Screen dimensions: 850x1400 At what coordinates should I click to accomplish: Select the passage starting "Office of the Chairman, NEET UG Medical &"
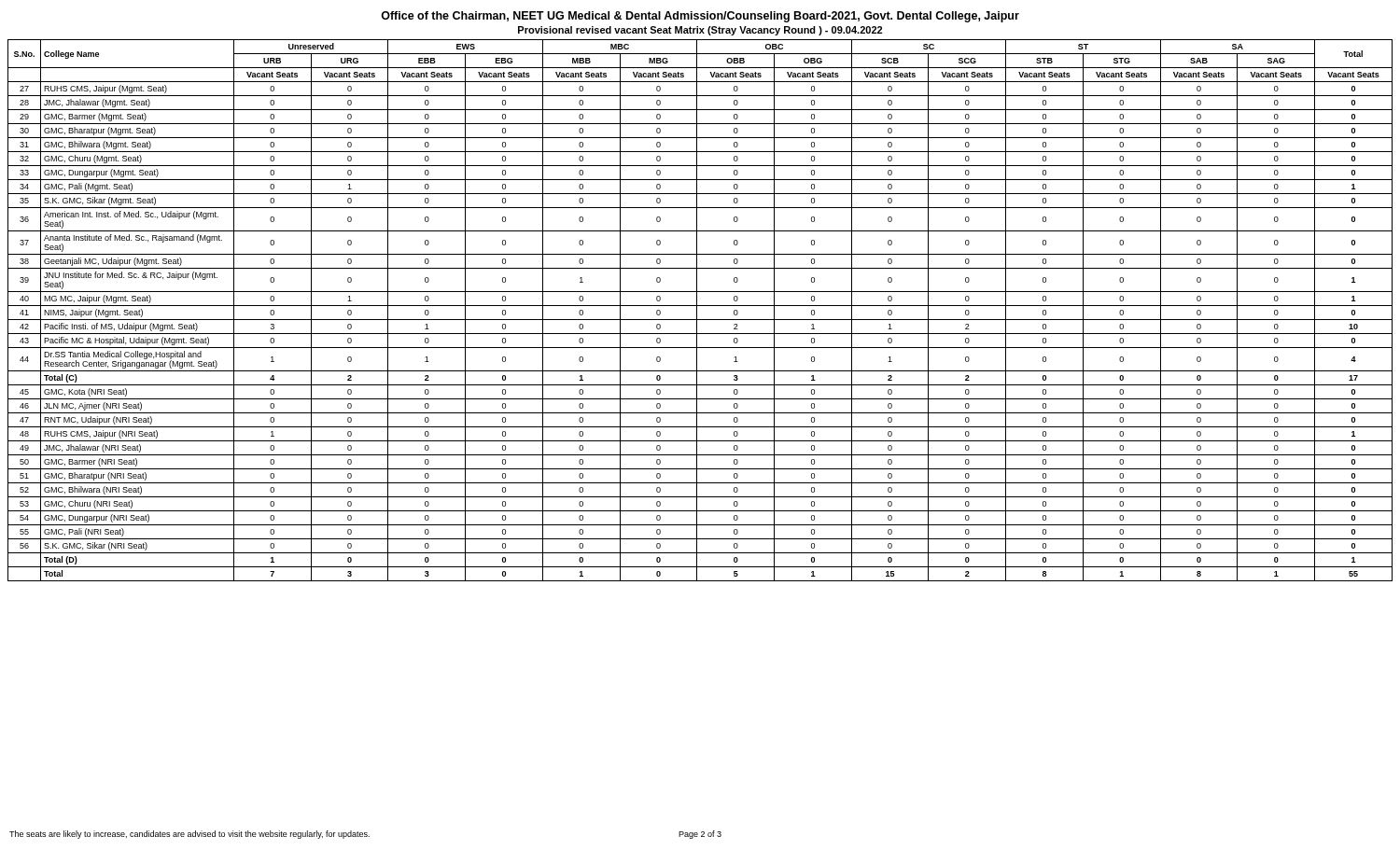point(700,16)
